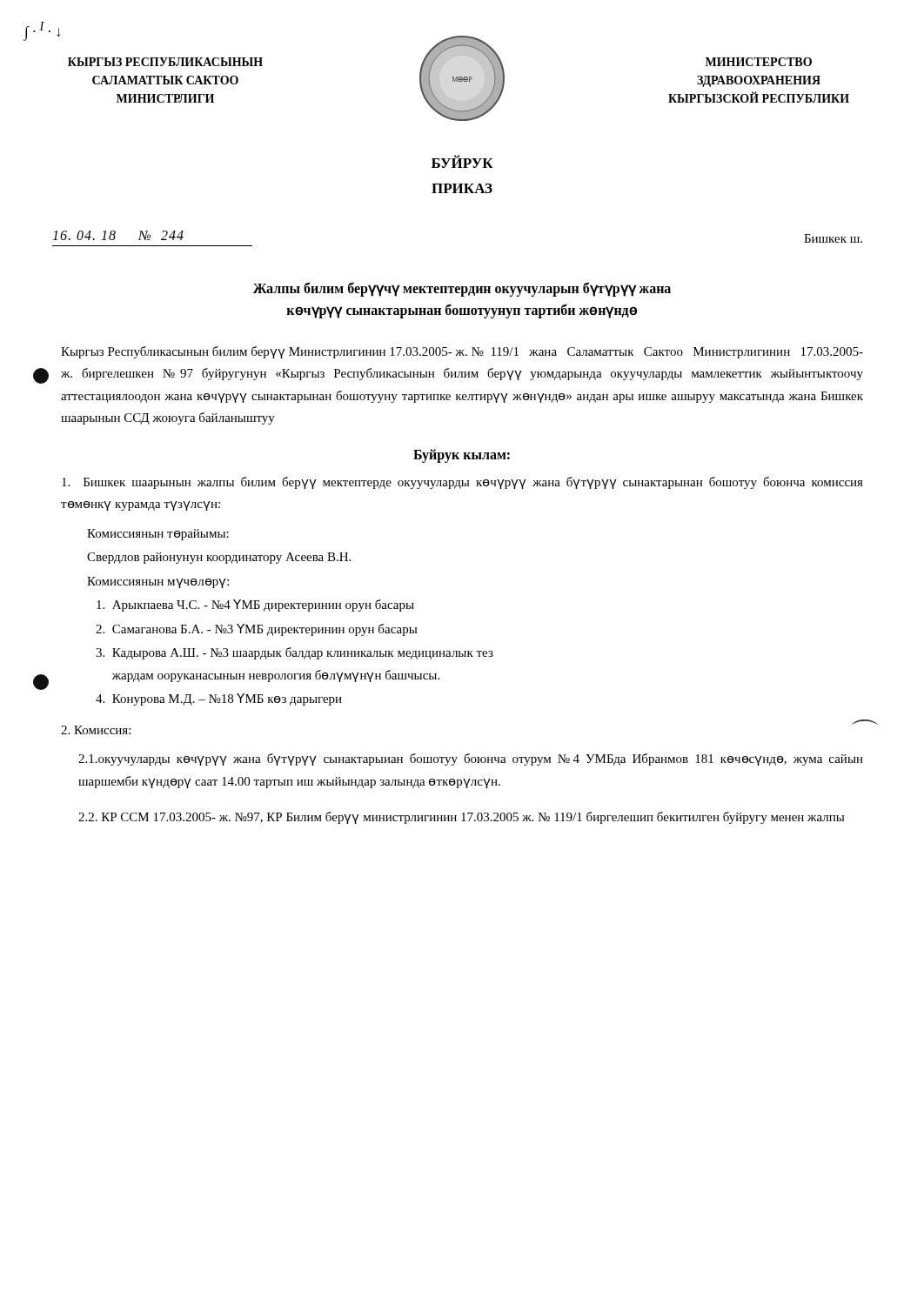
Task: Click the passage that begins "04. 18 №"
Action: 81,237
